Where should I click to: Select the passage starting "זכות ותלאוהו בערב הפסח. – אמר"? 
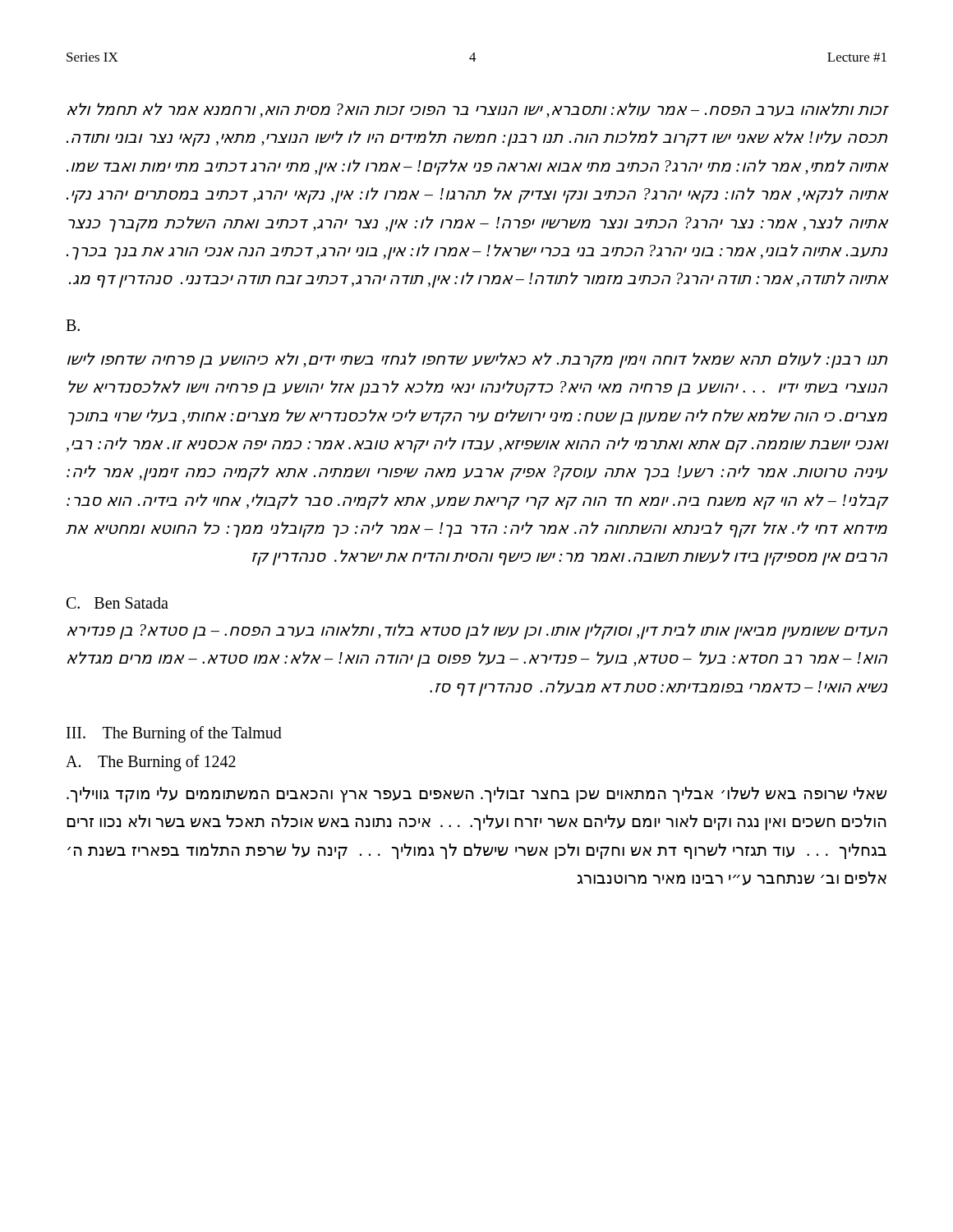476,194
